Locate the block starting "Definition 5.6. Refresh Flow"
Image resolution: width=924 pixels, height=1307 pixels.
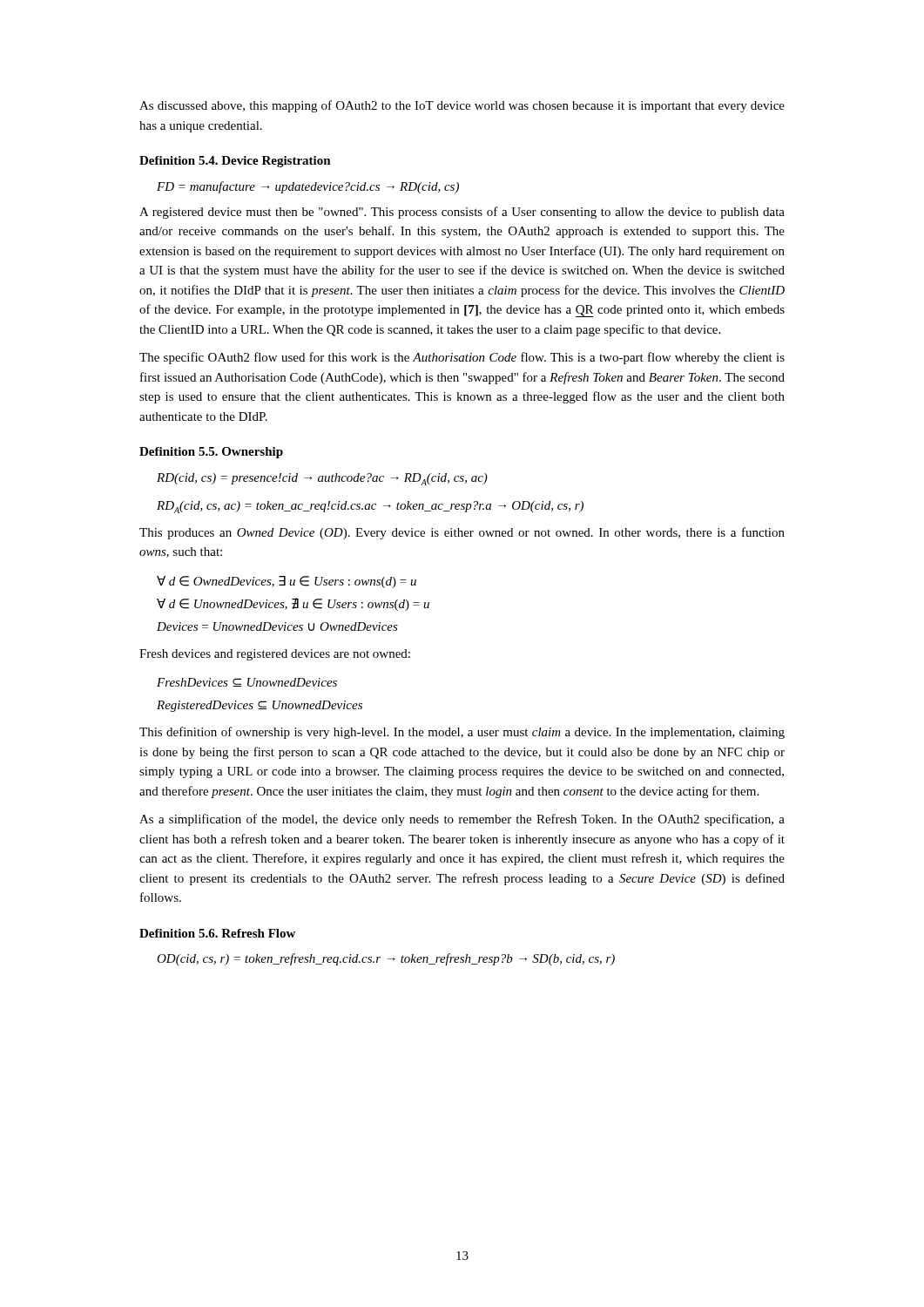[x=217, y=933]
